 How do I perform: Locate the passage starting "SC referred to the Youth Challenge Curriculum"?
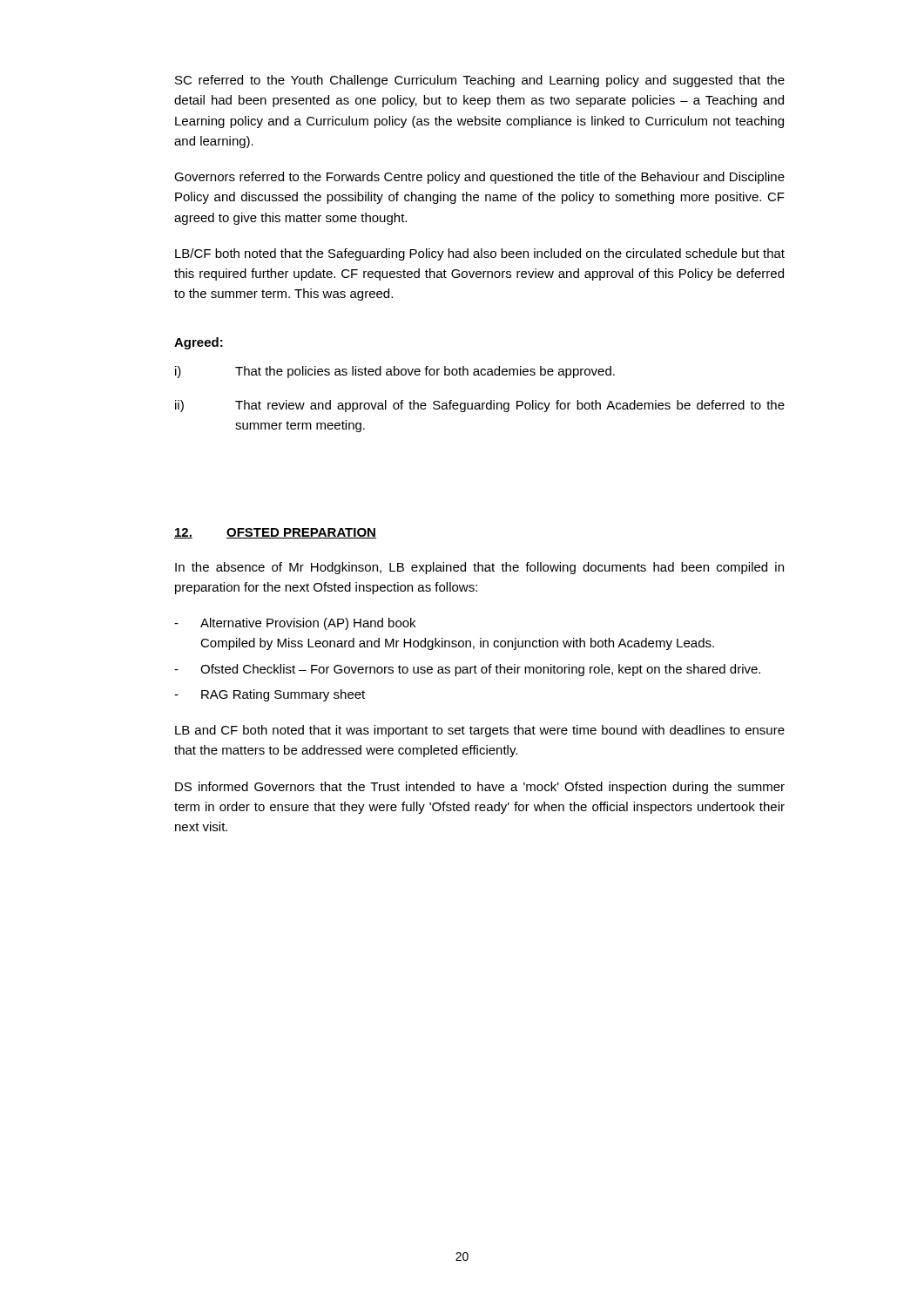[x=479, y=110]
